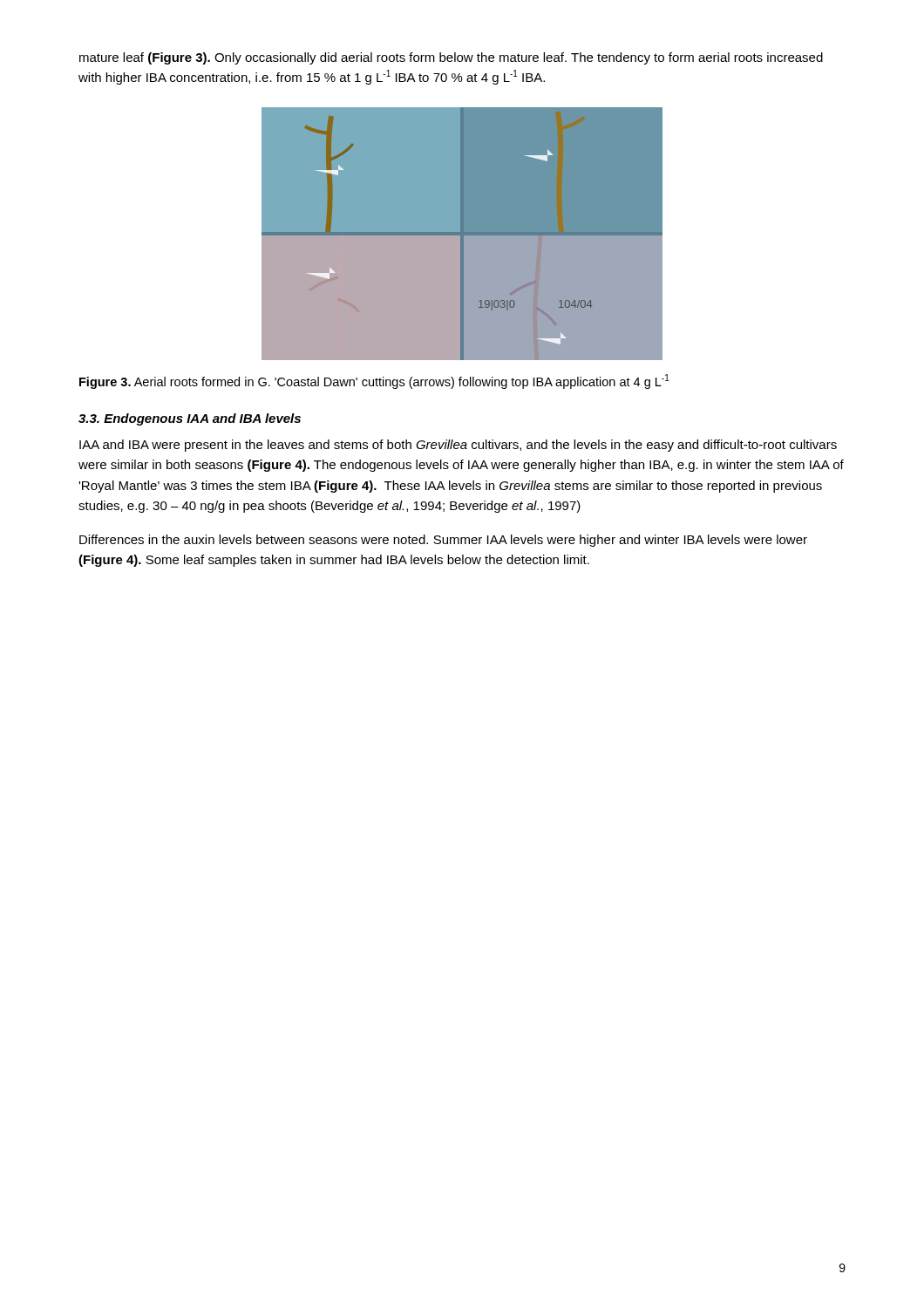The image size is (924, 1308).
Task: Click the passage that begins "mature leaf (Figure"
Action: [451, 67]
